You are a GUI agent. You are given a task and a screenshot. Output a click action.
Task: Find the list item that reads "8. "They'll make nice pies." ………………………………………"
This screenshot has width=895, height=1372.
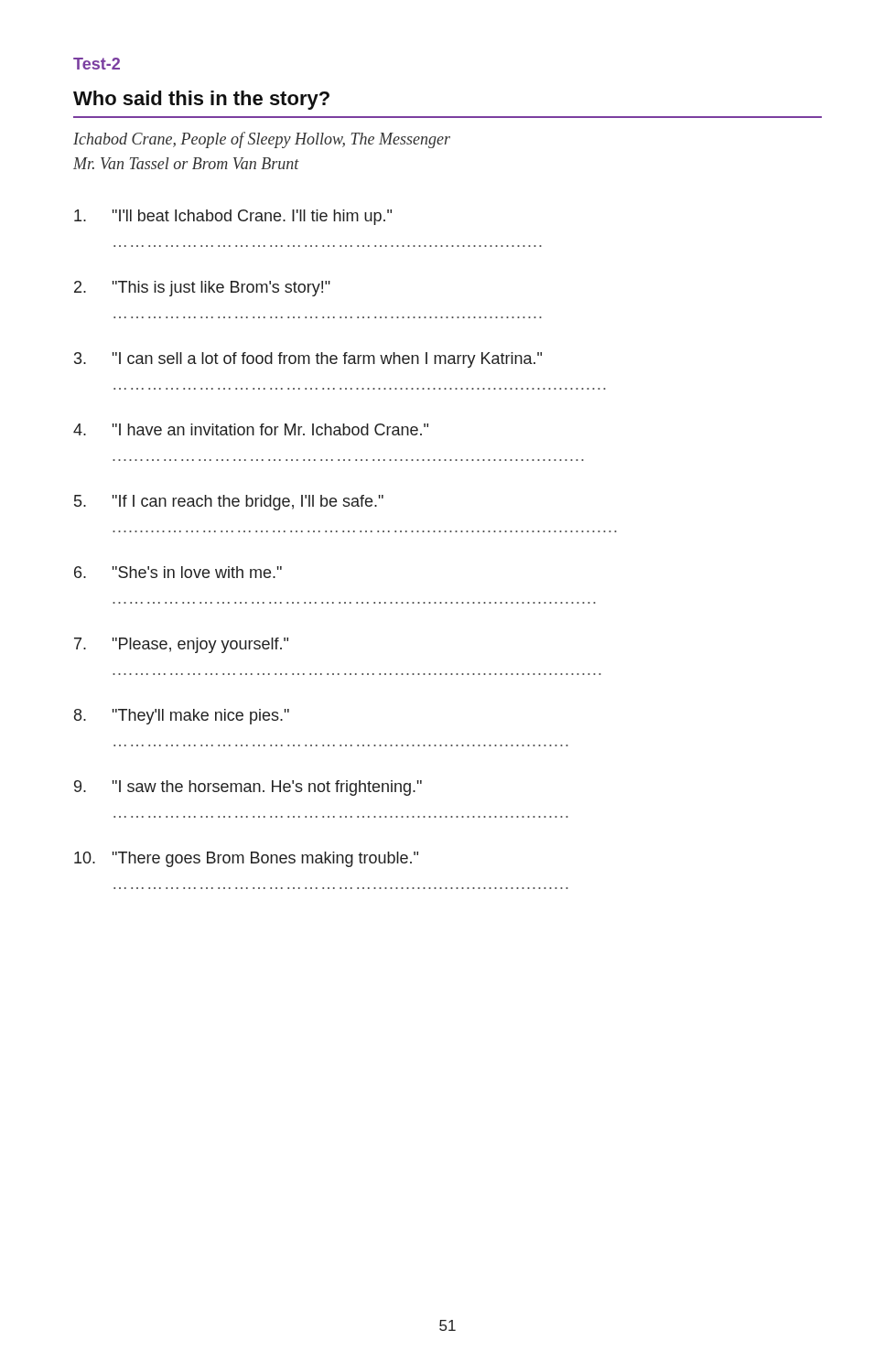point(182,717)
